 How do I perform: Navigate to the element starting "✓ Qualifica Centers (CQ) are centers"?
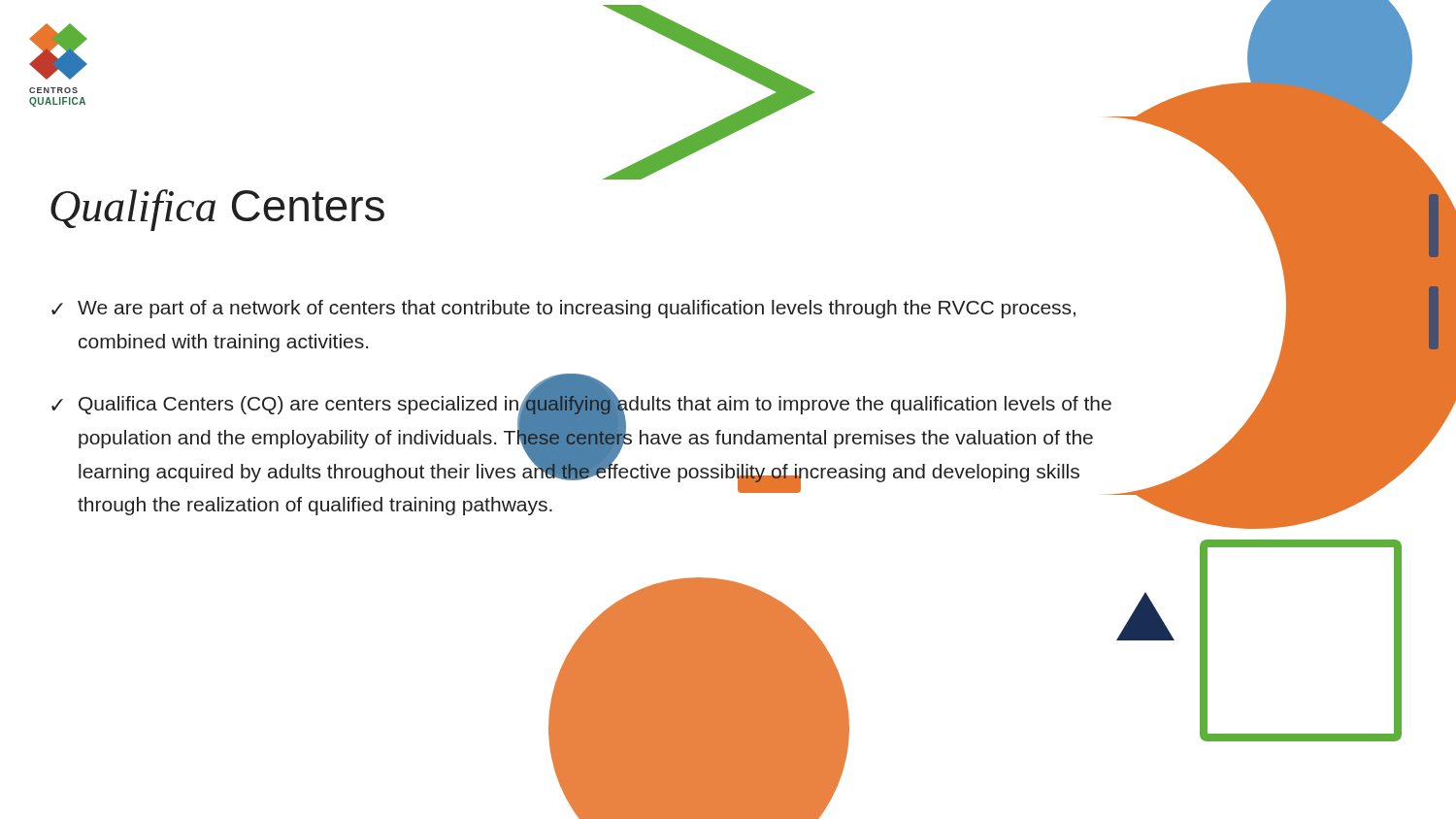click(582, 455)
